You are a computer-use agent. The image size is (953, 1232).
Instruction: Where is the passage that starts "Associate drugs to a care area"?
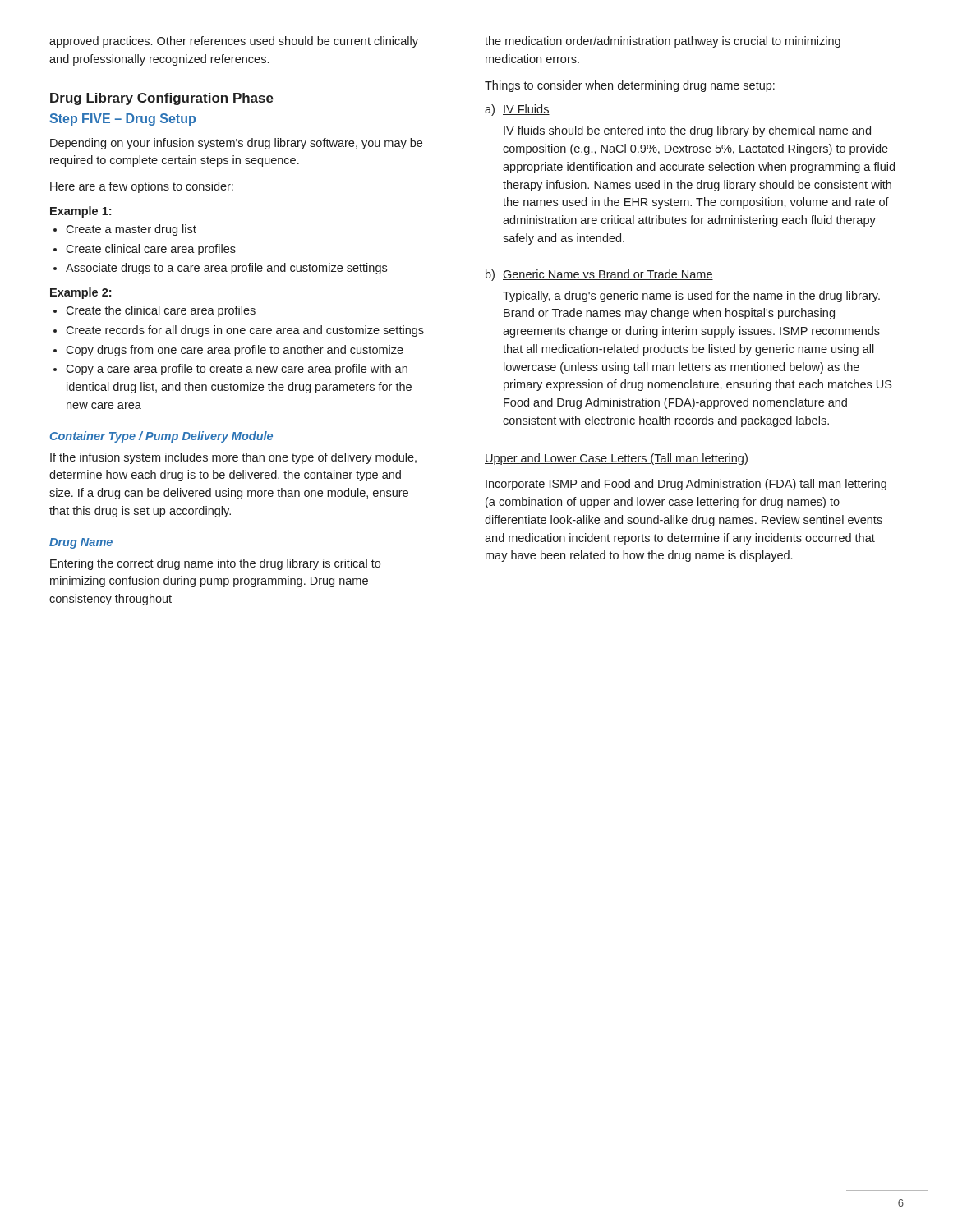(x=238, y=269)
